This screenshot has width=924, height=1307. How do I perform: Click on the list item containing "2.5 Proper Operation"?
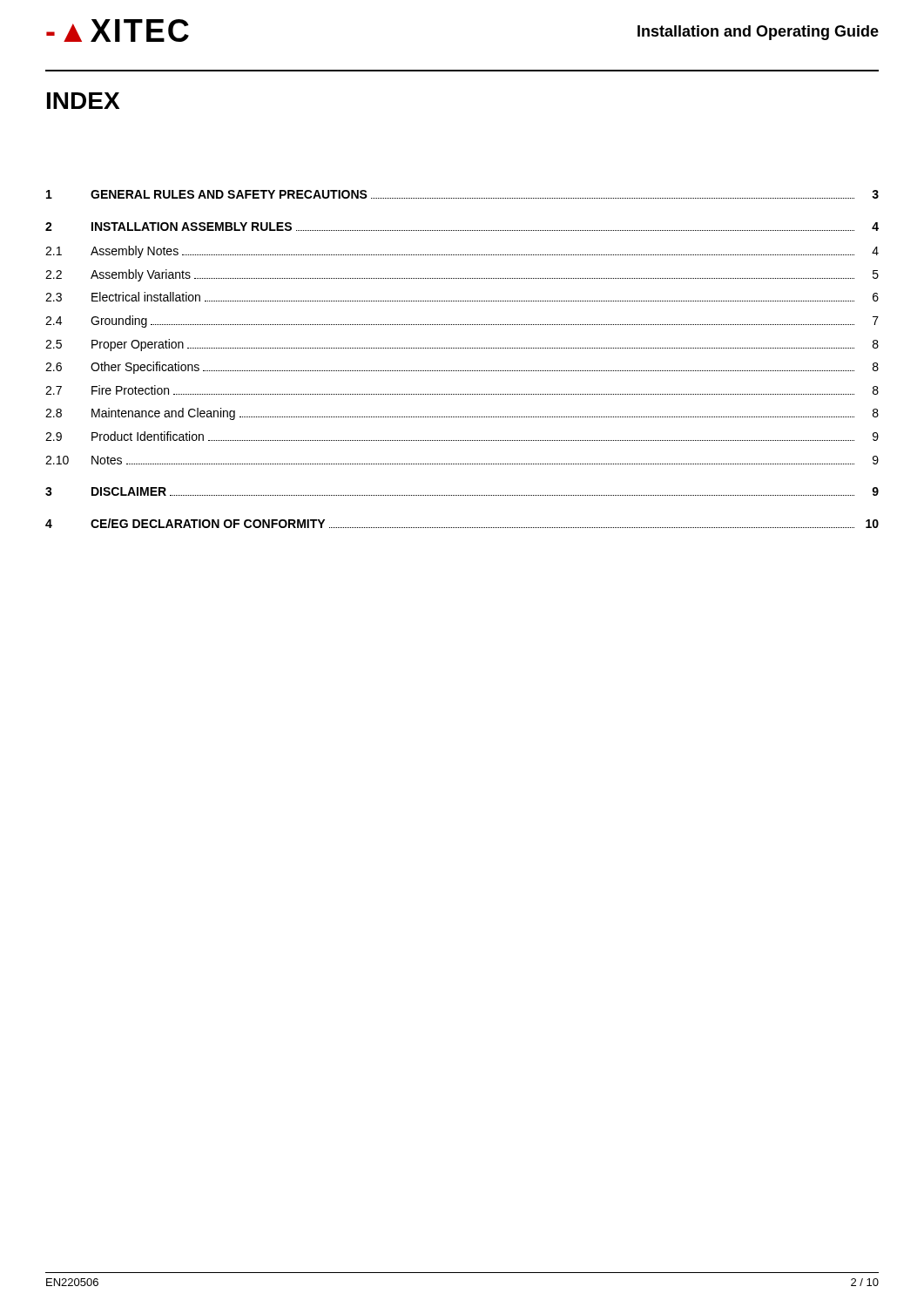click(x=462, y=344)
